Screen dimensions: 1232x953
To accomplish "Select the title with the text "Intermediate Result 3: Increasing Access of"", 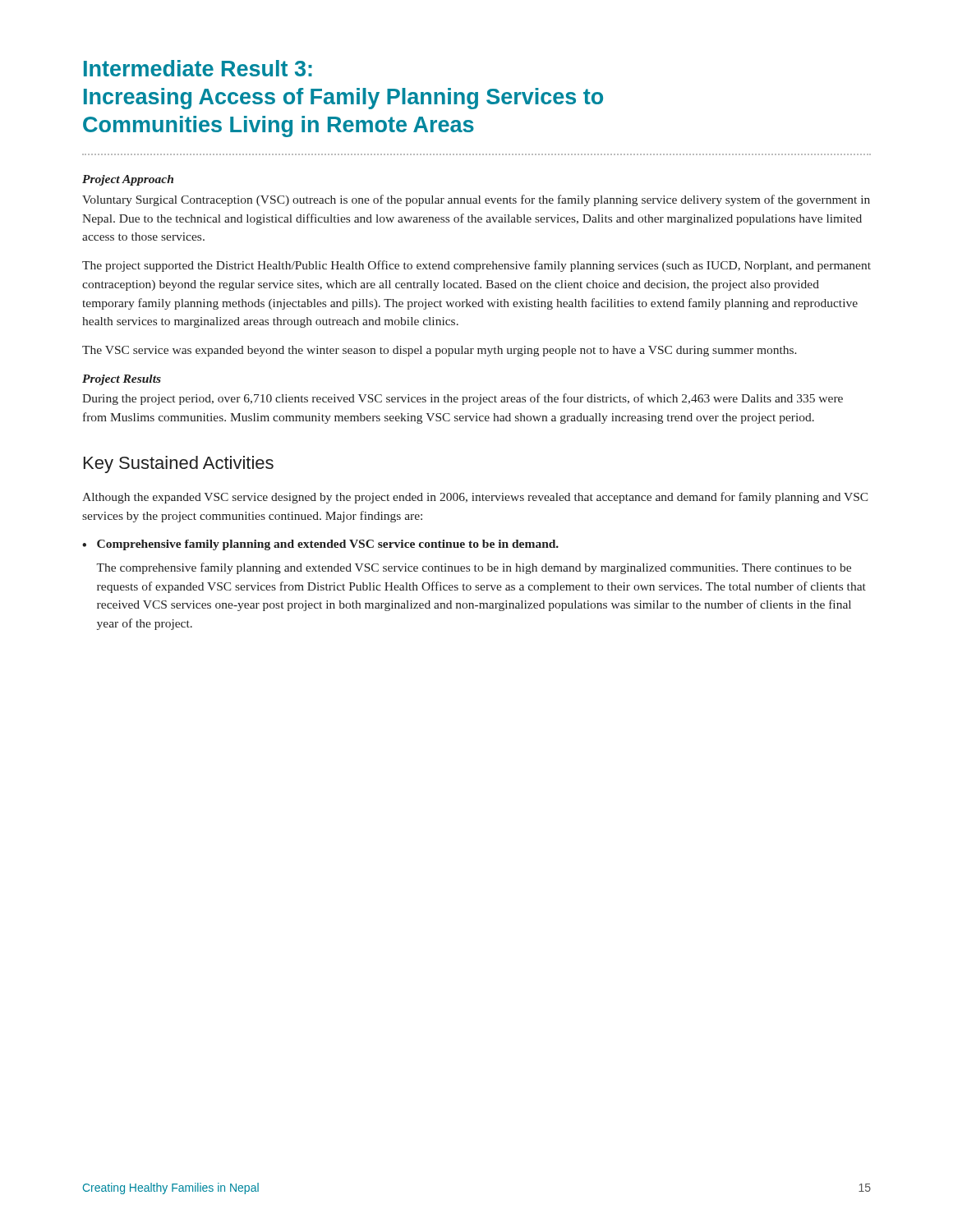I will point(476,97).
